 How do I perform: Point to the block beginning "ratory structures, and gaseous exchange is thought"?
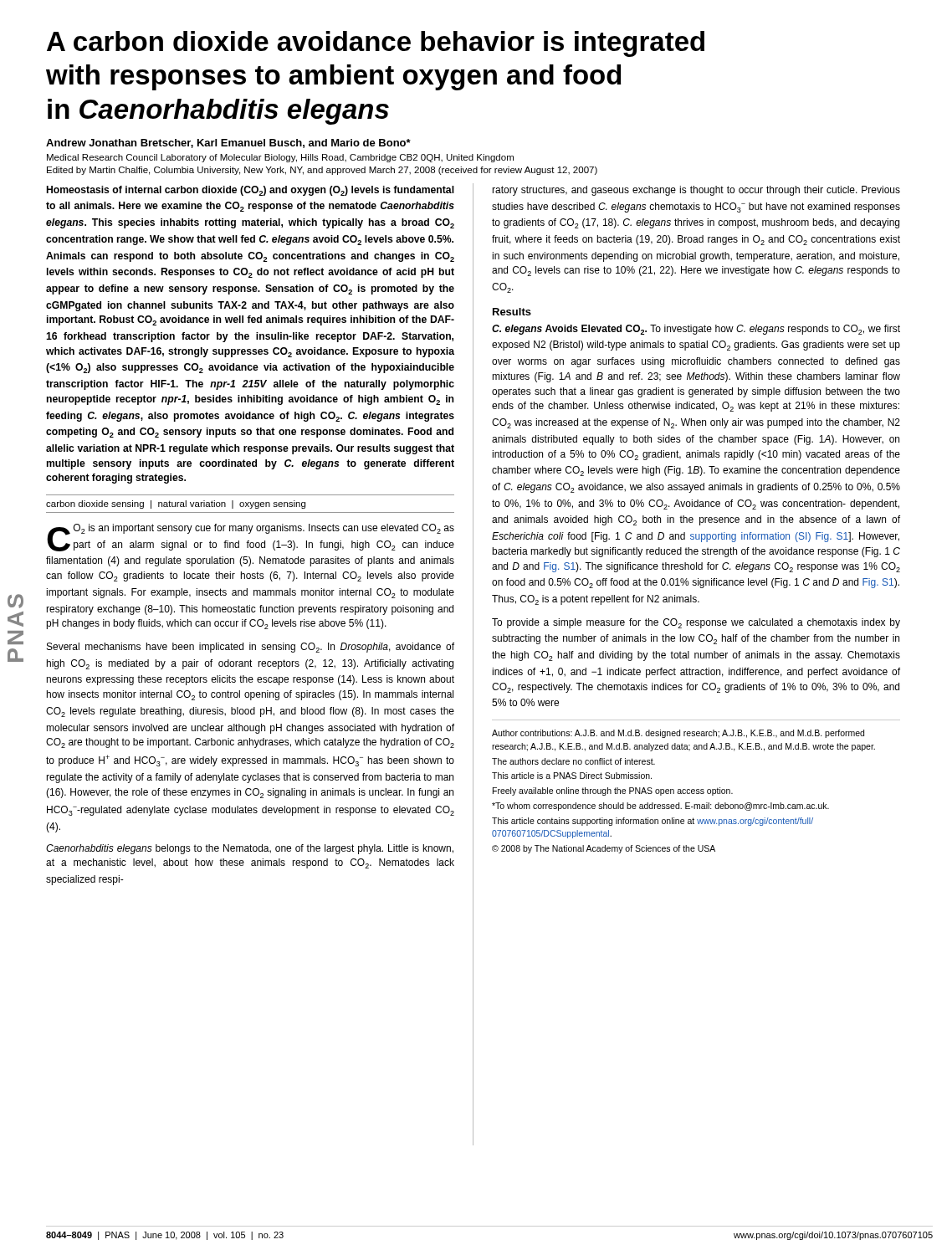point(696,239)
